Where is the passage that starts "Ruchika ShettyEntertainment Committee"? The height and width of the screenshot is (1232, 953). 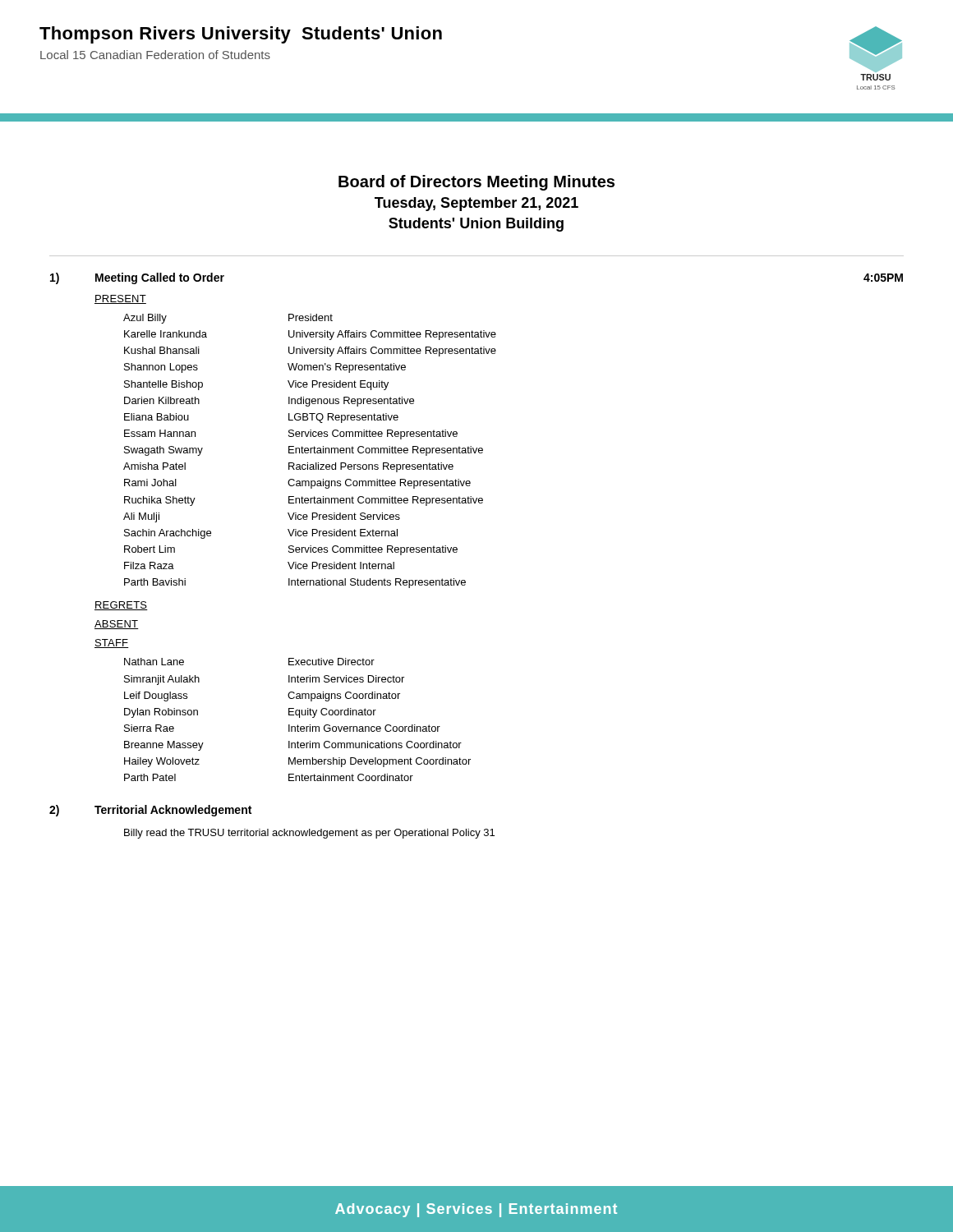[x=304, y=501]
